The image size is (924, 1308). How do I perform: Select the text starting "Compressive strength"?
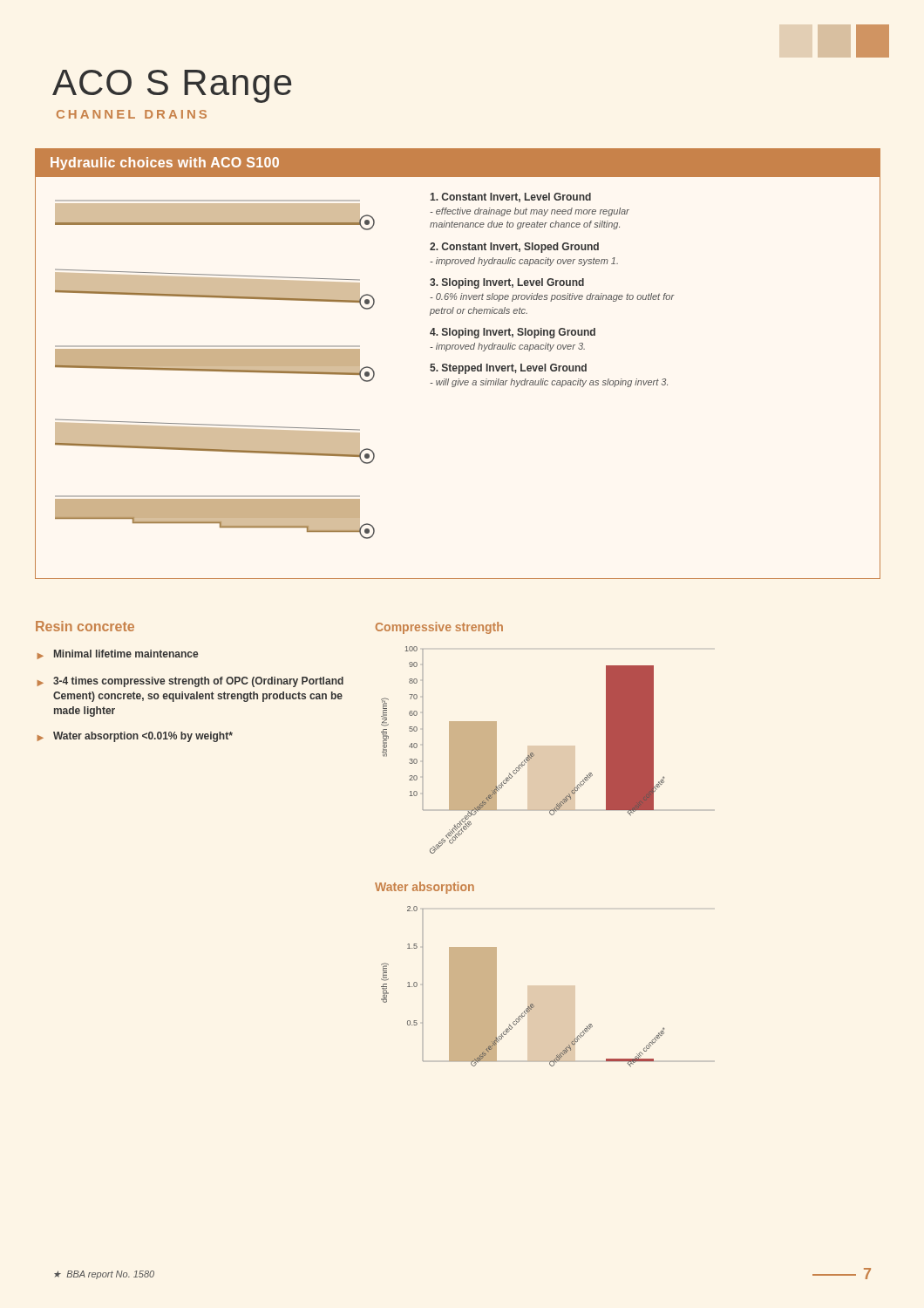pyautogui.click(x=439, y=627)
